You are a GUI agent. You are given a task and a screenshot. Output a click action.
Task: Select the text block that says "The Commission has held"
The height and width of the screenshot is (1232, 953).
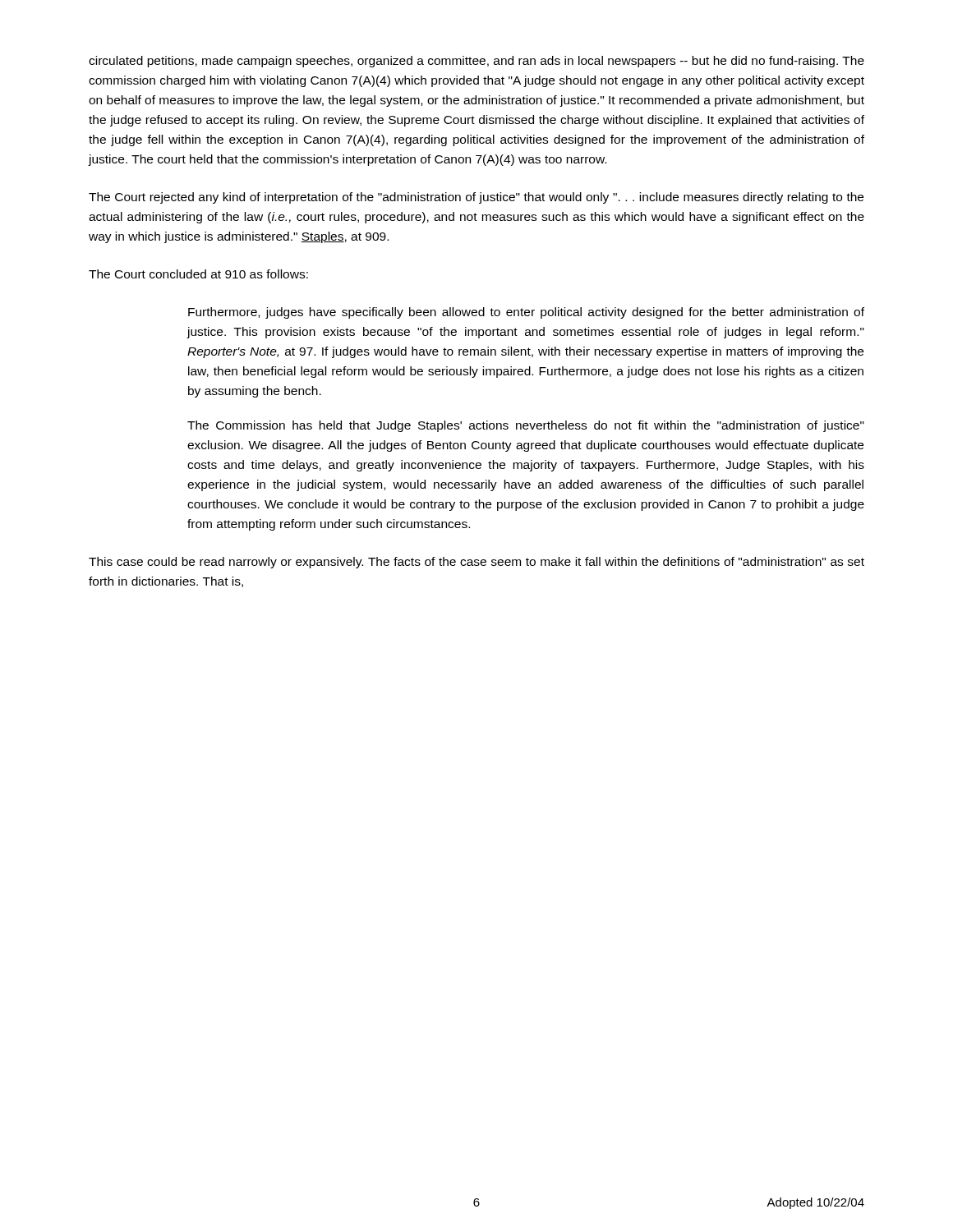point(526,475)
